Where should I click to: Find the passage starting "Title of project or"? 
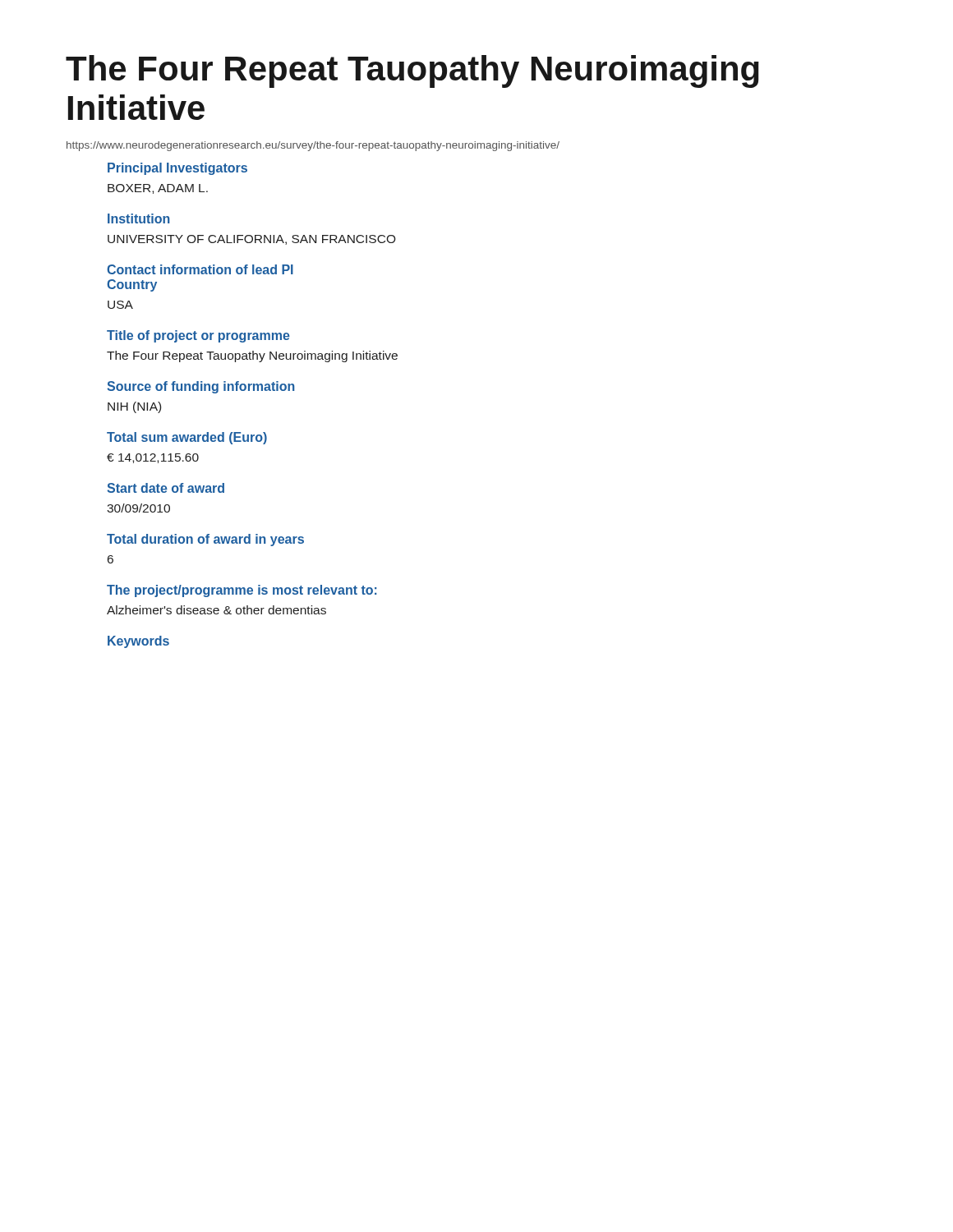pyautogui.click(x=198, y=336)
